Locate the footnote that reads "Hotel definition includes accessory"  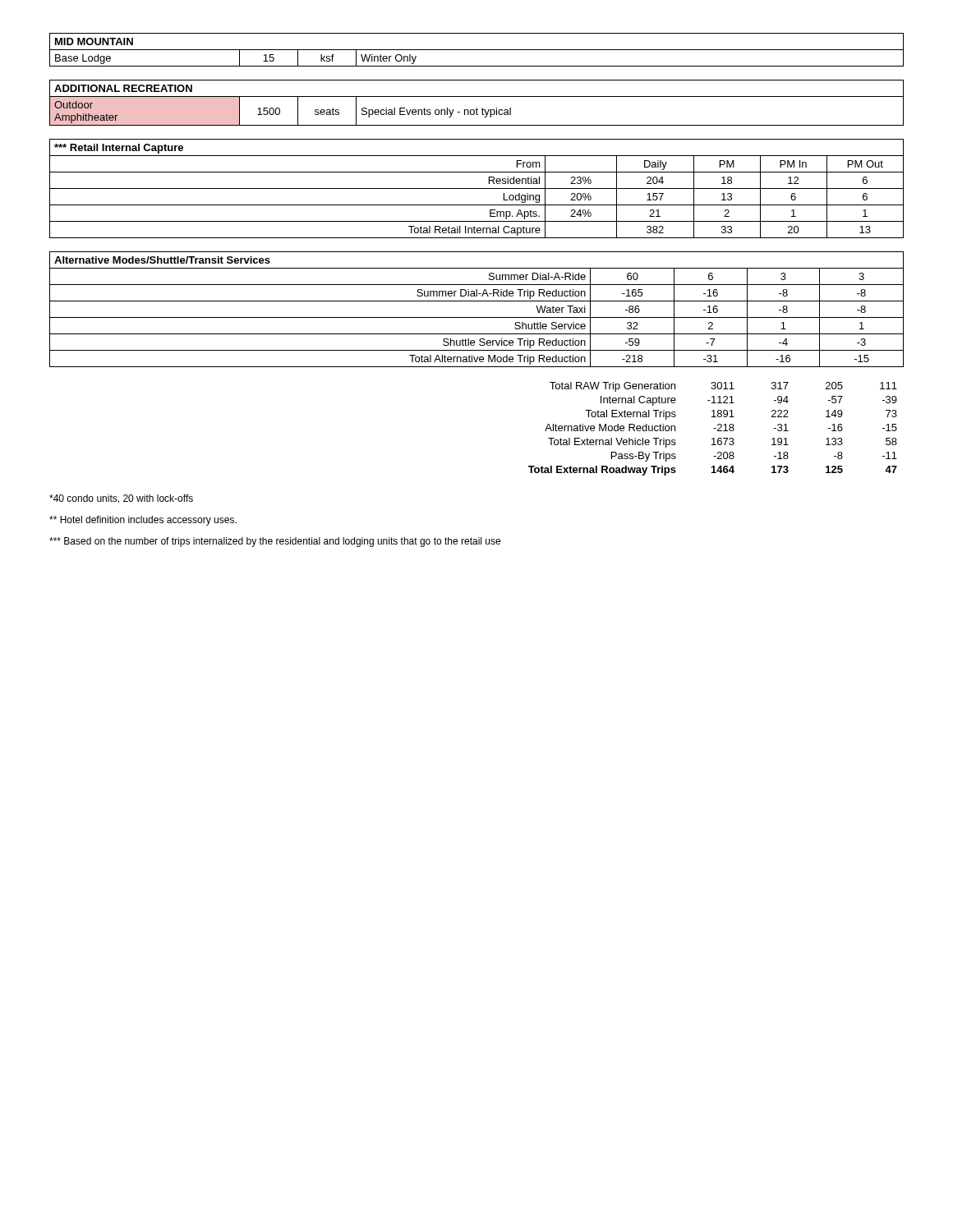click(x=143, y=521)
